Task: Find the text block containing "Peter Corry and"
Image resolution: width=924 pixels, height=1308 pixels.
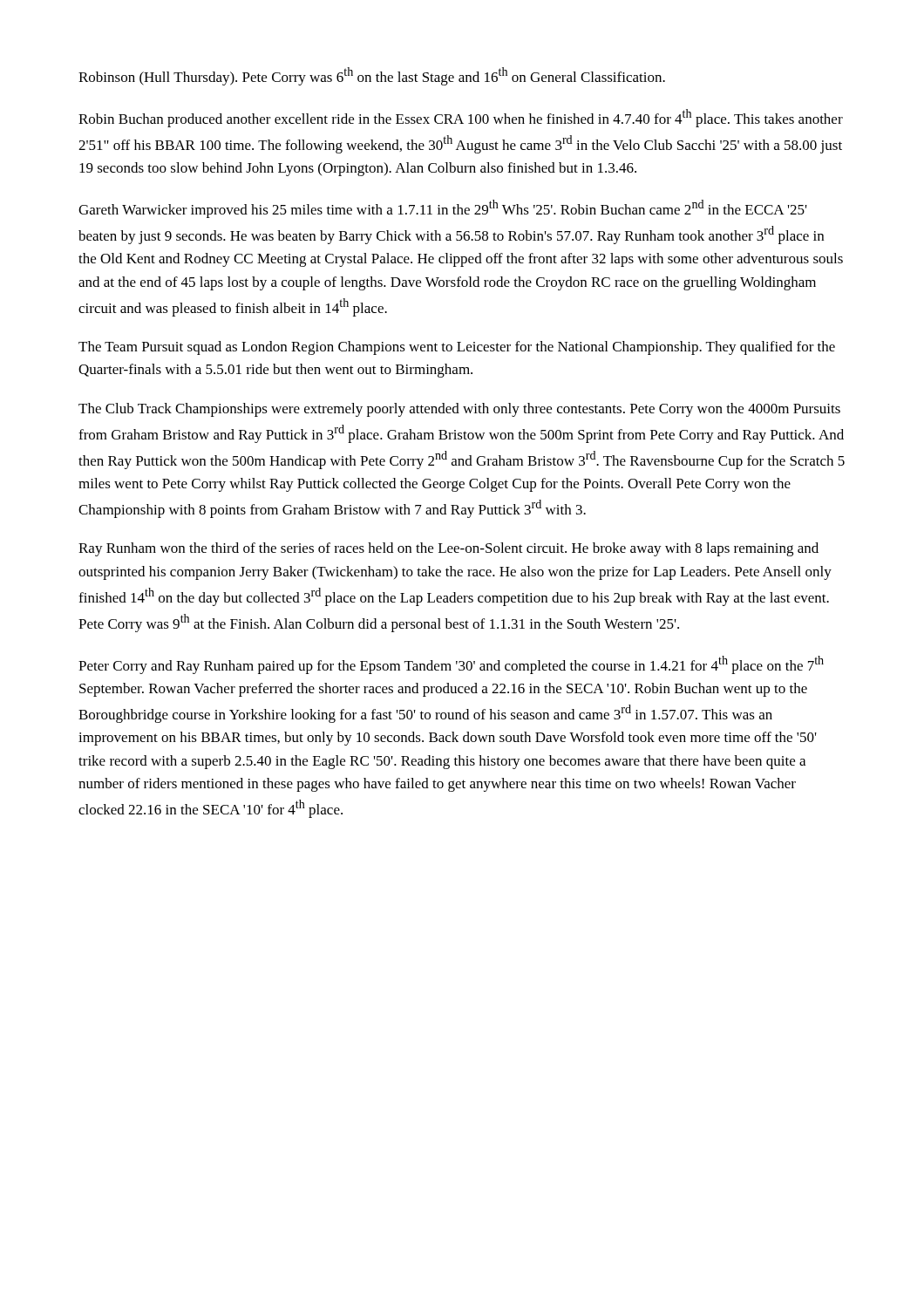Action: pos(451,736)
